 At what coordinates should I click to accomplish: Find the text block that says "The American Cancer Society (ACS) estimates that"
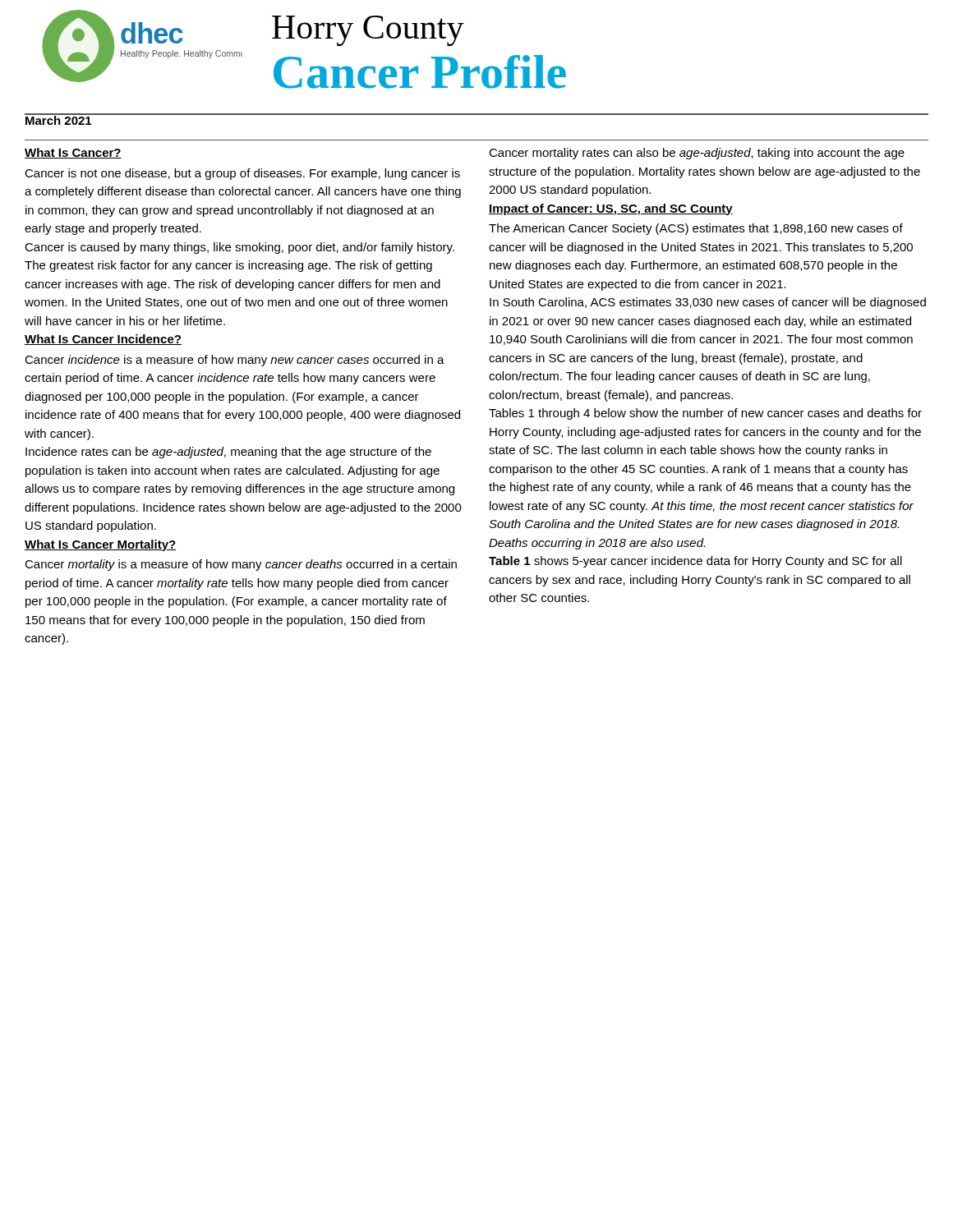tap(709, 256)
